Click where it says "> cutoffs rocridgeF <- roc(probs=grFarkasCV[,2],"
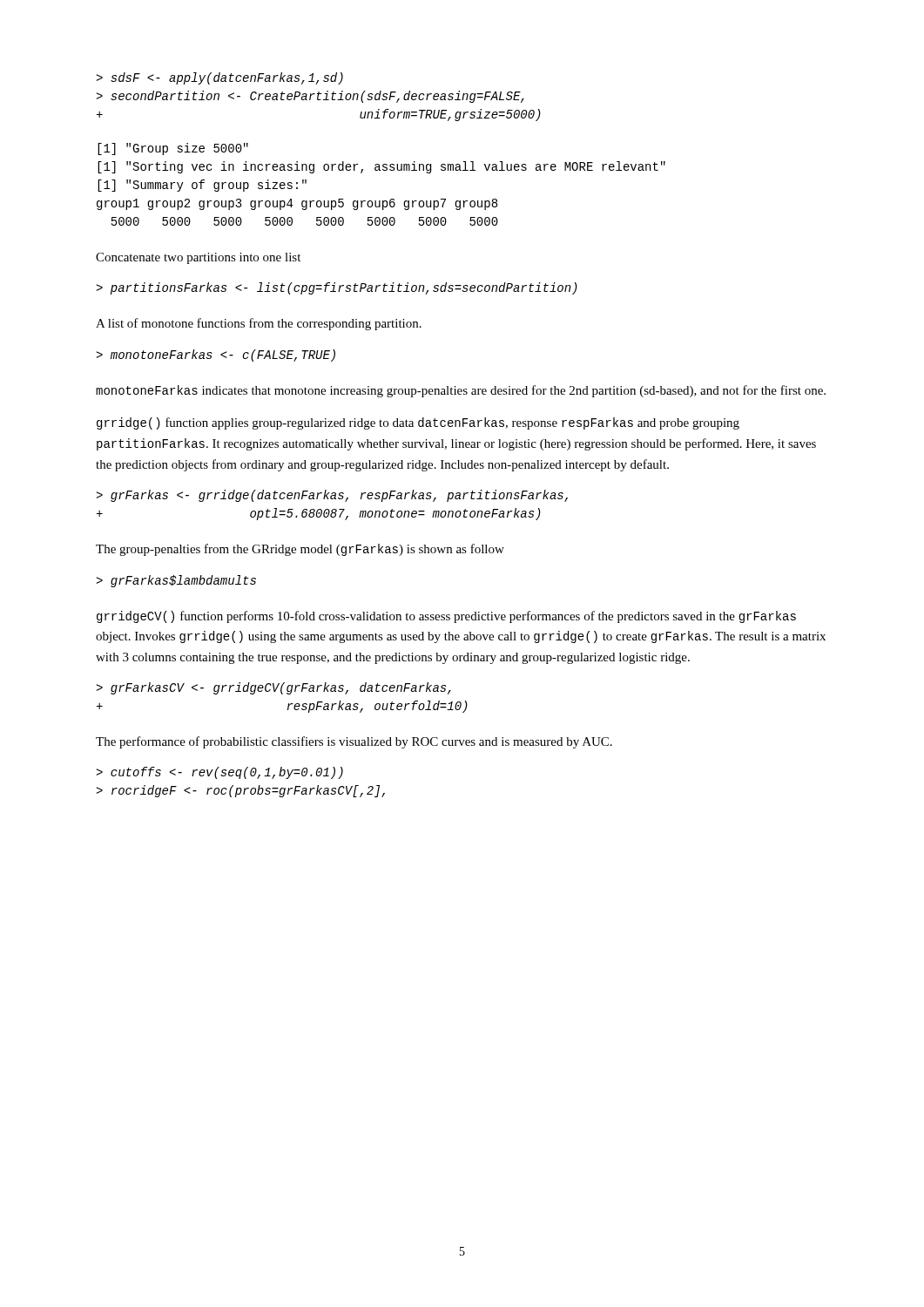 tap(219, 773)
